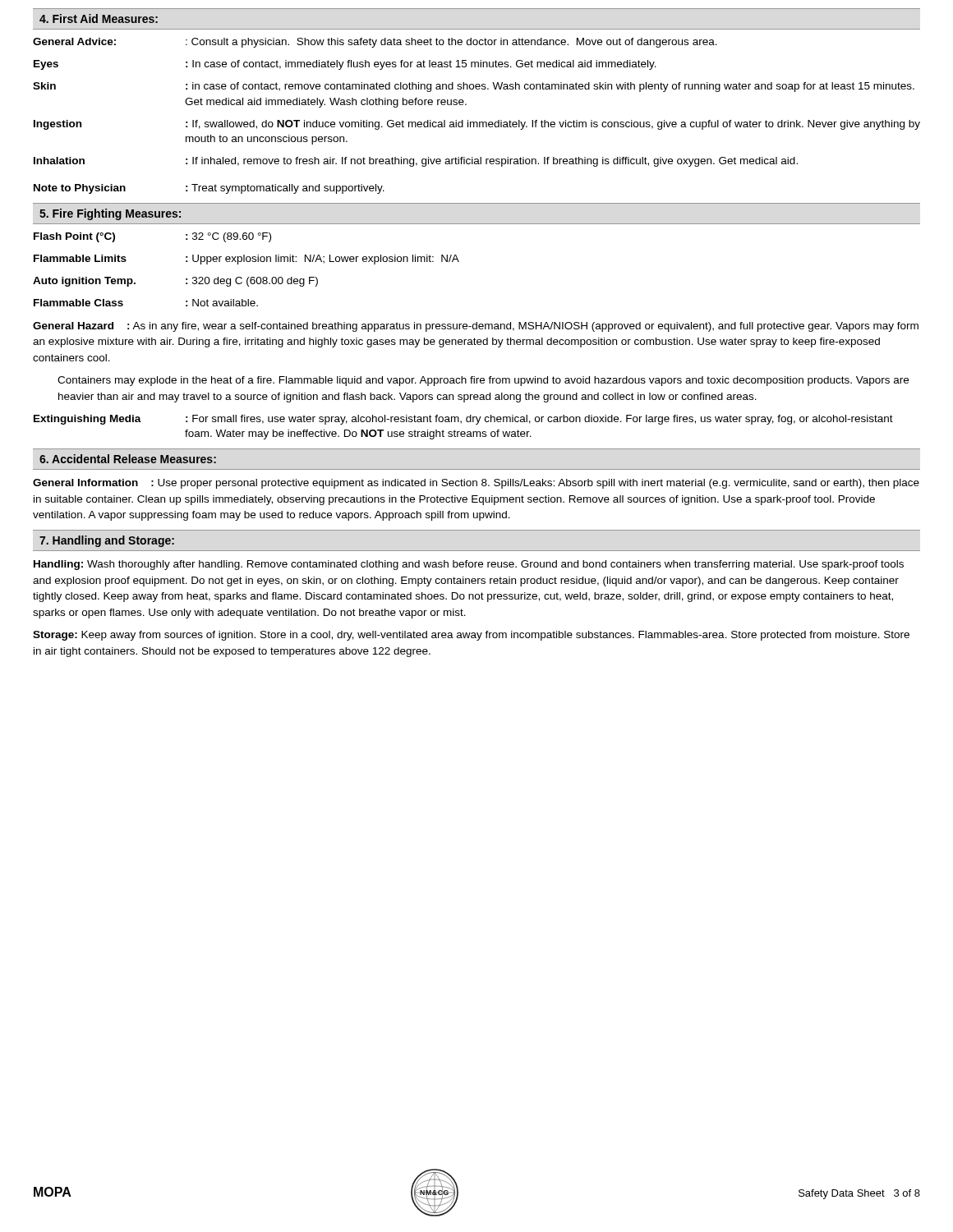Point to the block beginning "Inhalation : If inhaled, remove to"
The width and height of the screenshot is (953, 1232).
pyautogui.click(x=476, y=162)
